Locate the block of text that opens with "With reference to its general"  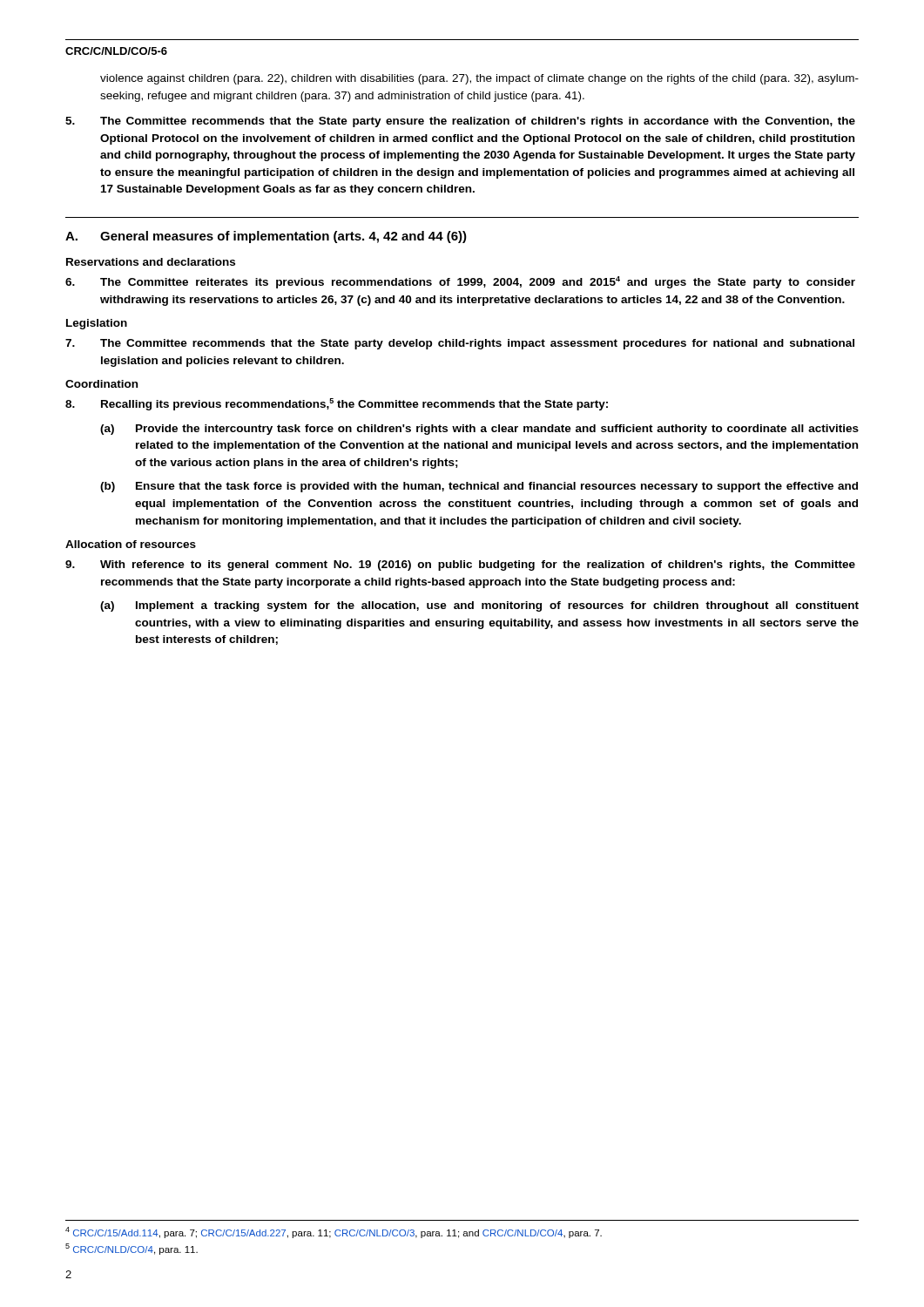[460, 573]
